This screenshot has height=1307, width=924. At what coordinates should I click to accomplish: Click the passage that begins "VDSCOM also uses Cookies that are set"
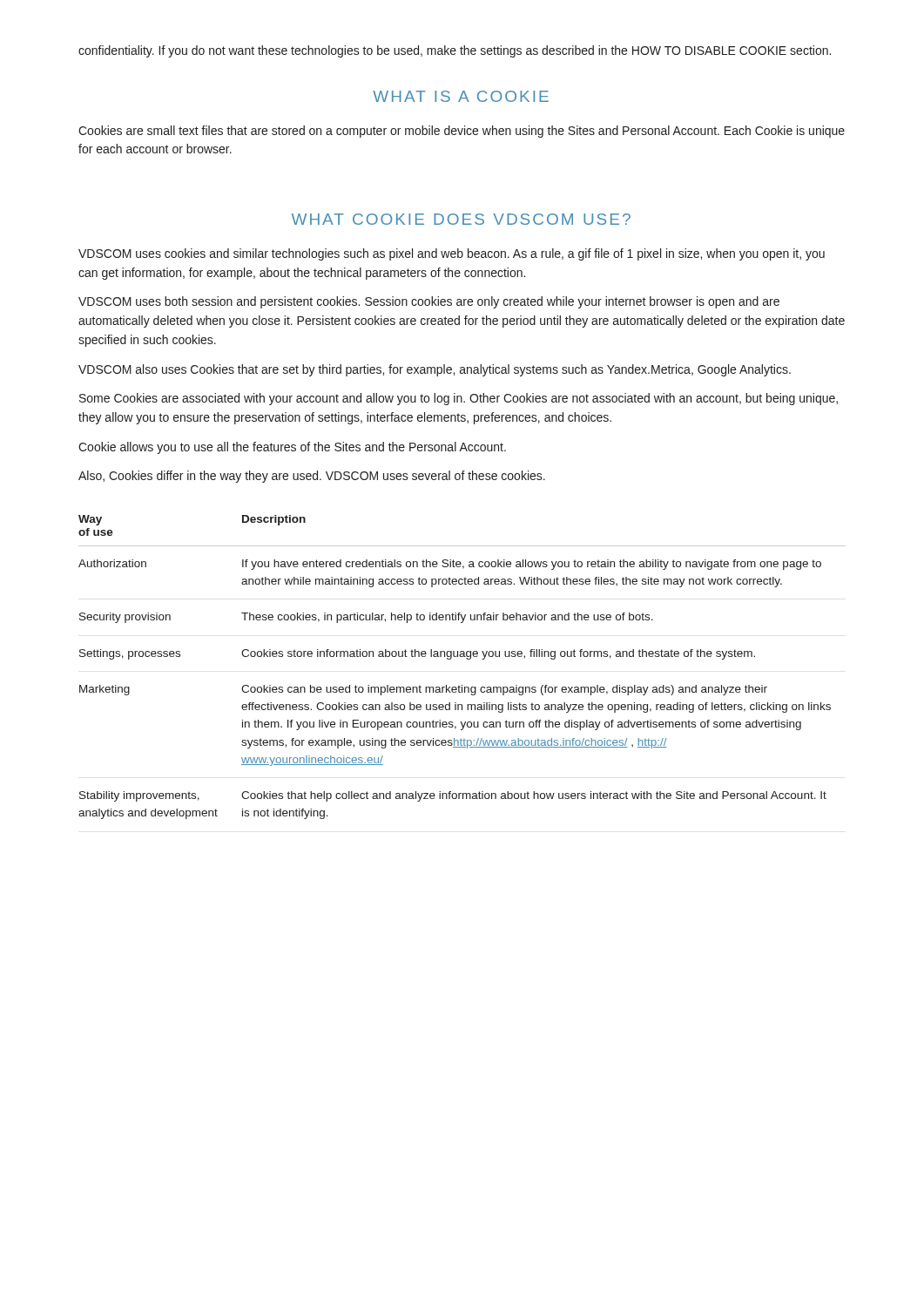pyautogui.click(x=435, y=369)
